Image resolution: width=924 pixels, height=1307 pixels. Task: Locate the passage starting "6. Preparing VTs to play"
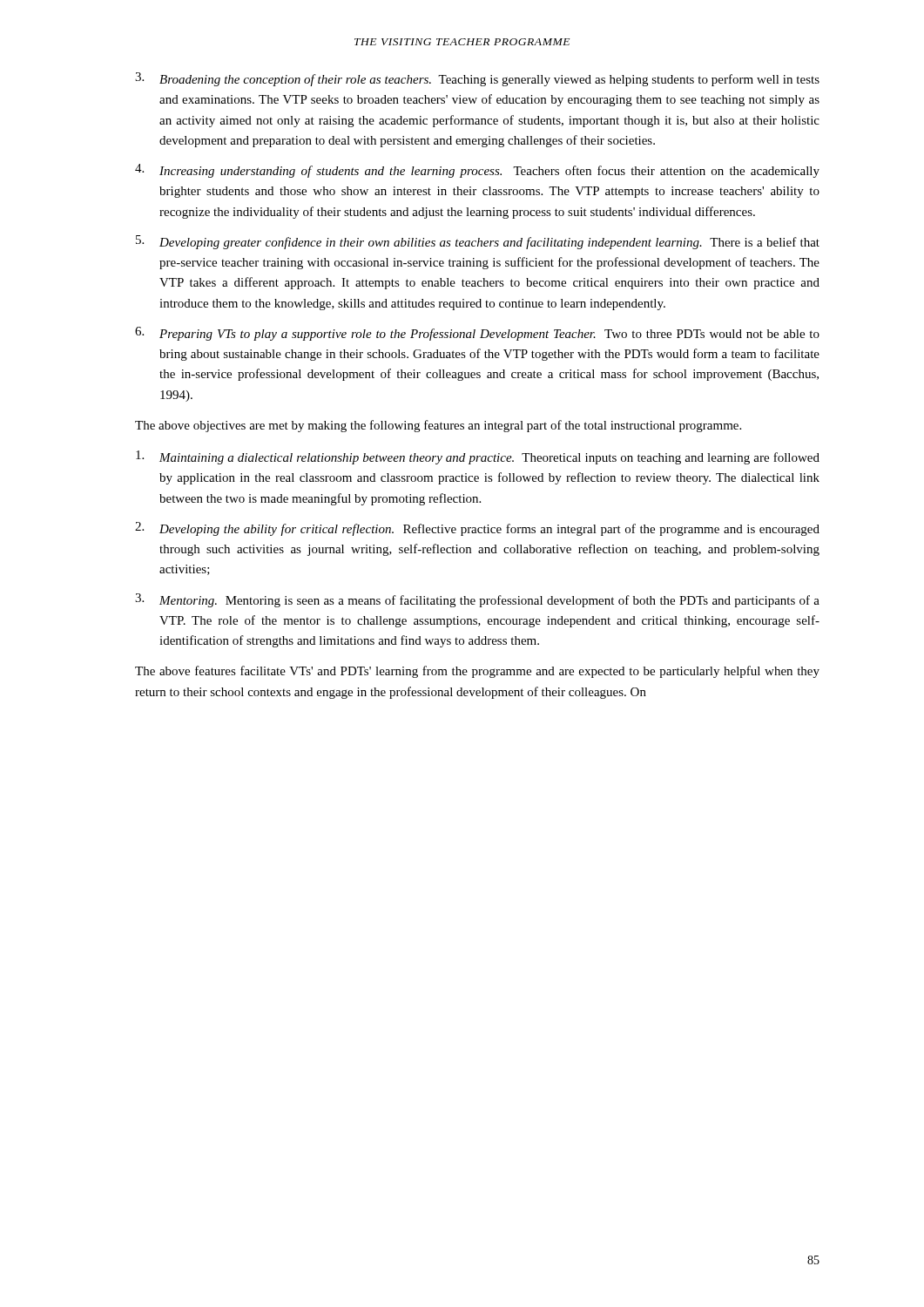pyautogui.click(x=477, y=364)
